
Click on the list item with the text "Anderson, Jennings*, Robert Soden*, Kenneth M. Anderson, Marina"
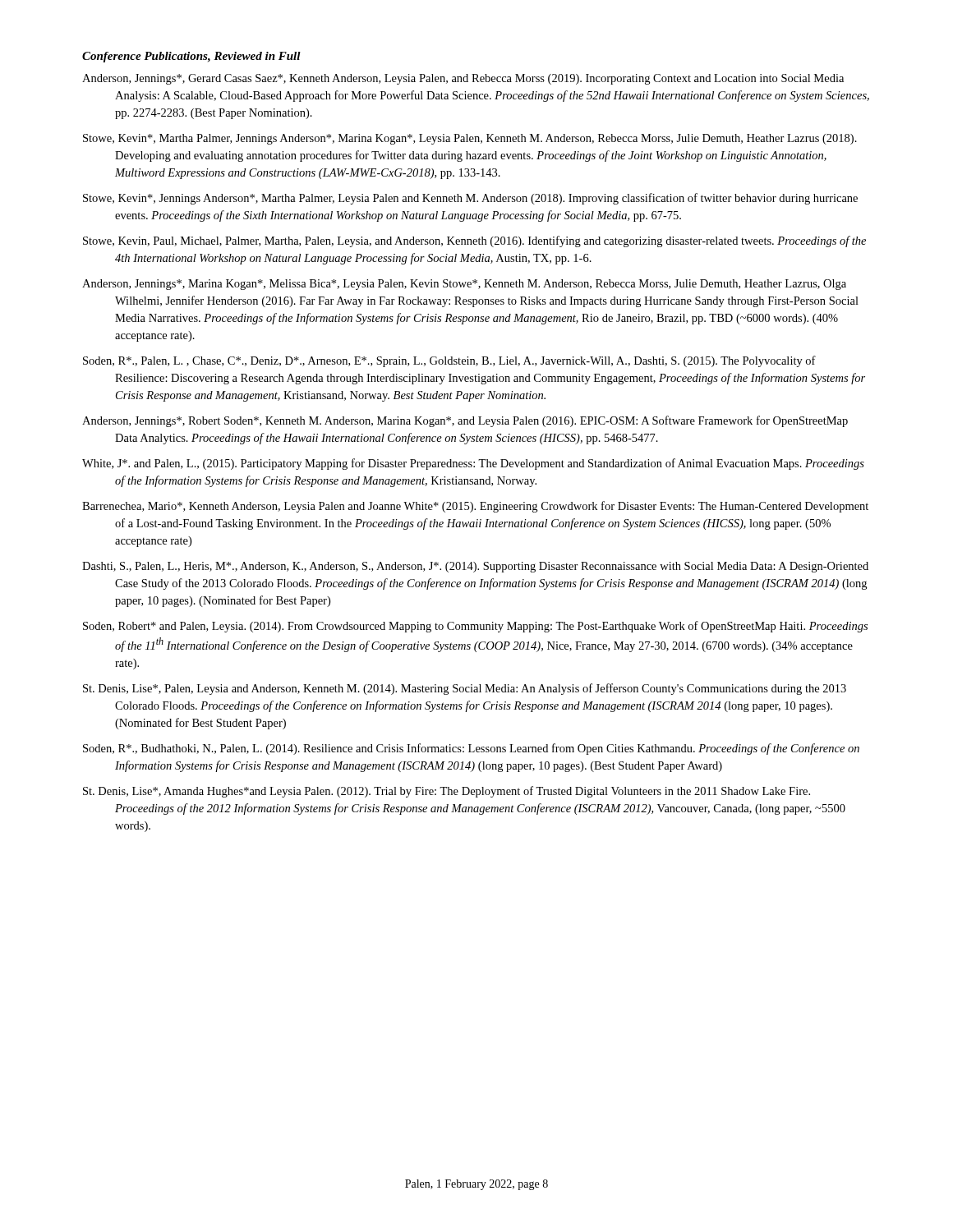[465, 429]
